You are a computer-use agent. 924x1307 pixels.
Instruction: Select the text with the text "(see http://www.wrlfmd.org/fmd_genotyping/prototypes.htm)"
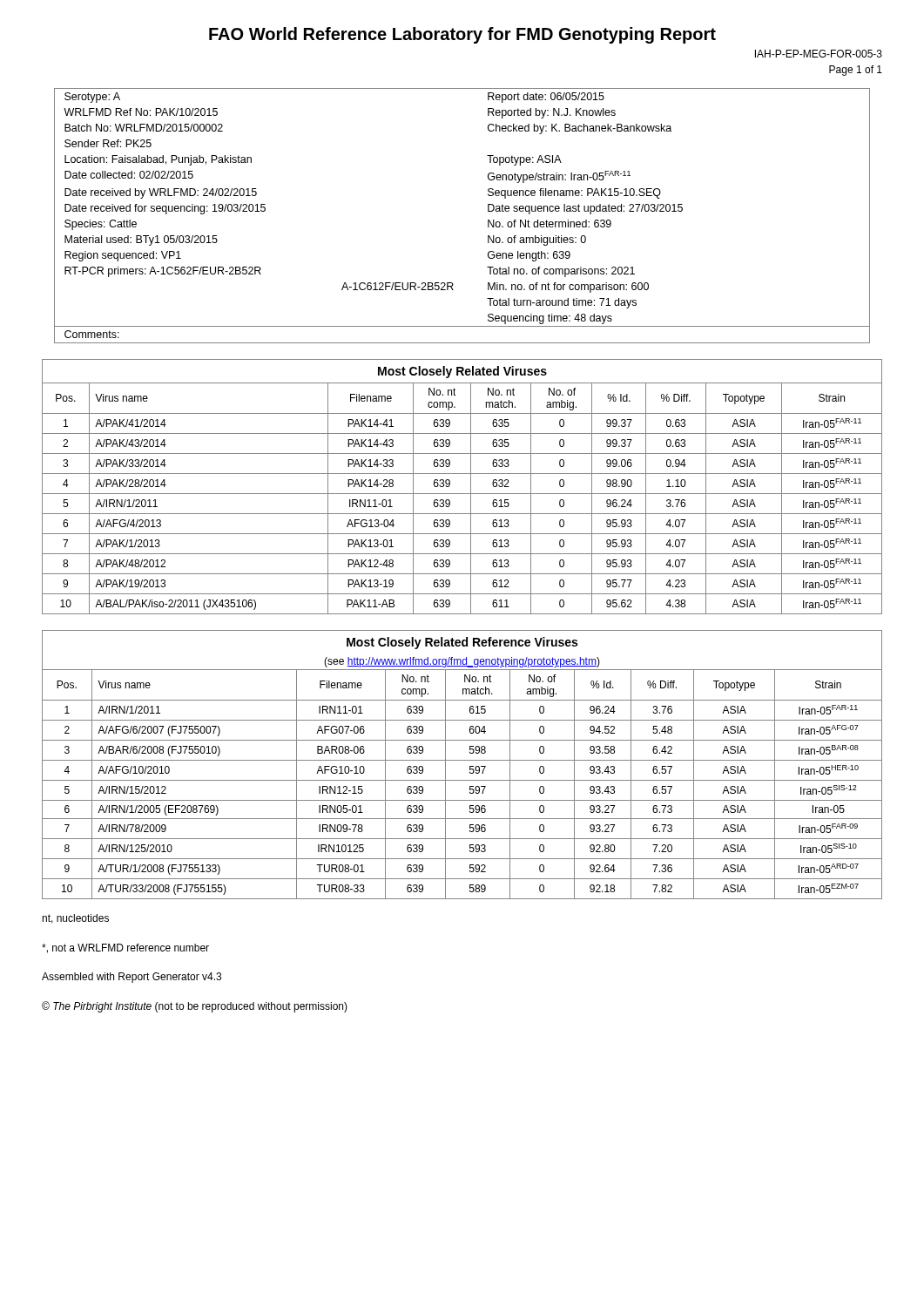click(x=462, y=661)
